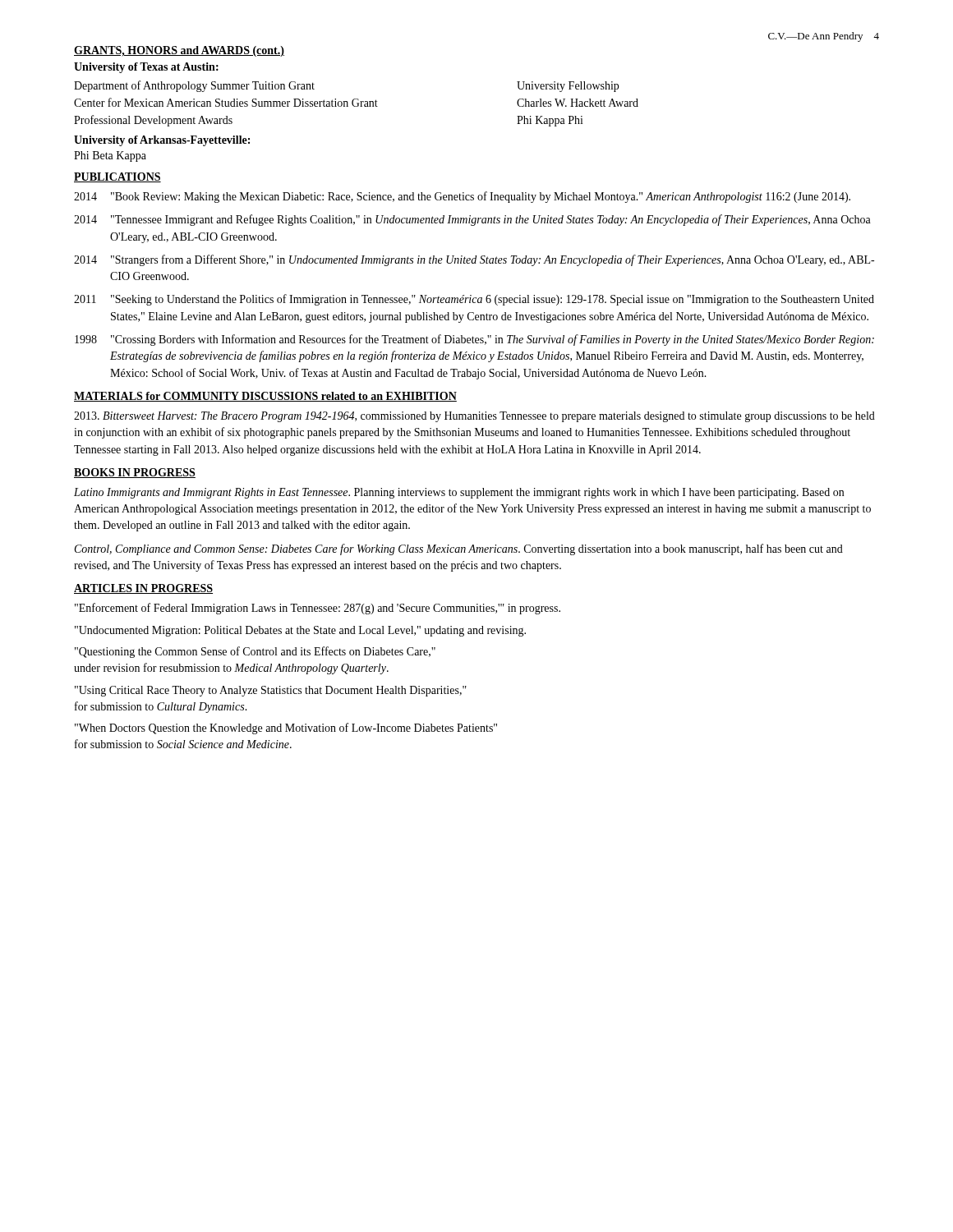Click where it says "University of Texas at Austin:"
The width and height of the screenshot is (953, 1232).
pos(146,67)
